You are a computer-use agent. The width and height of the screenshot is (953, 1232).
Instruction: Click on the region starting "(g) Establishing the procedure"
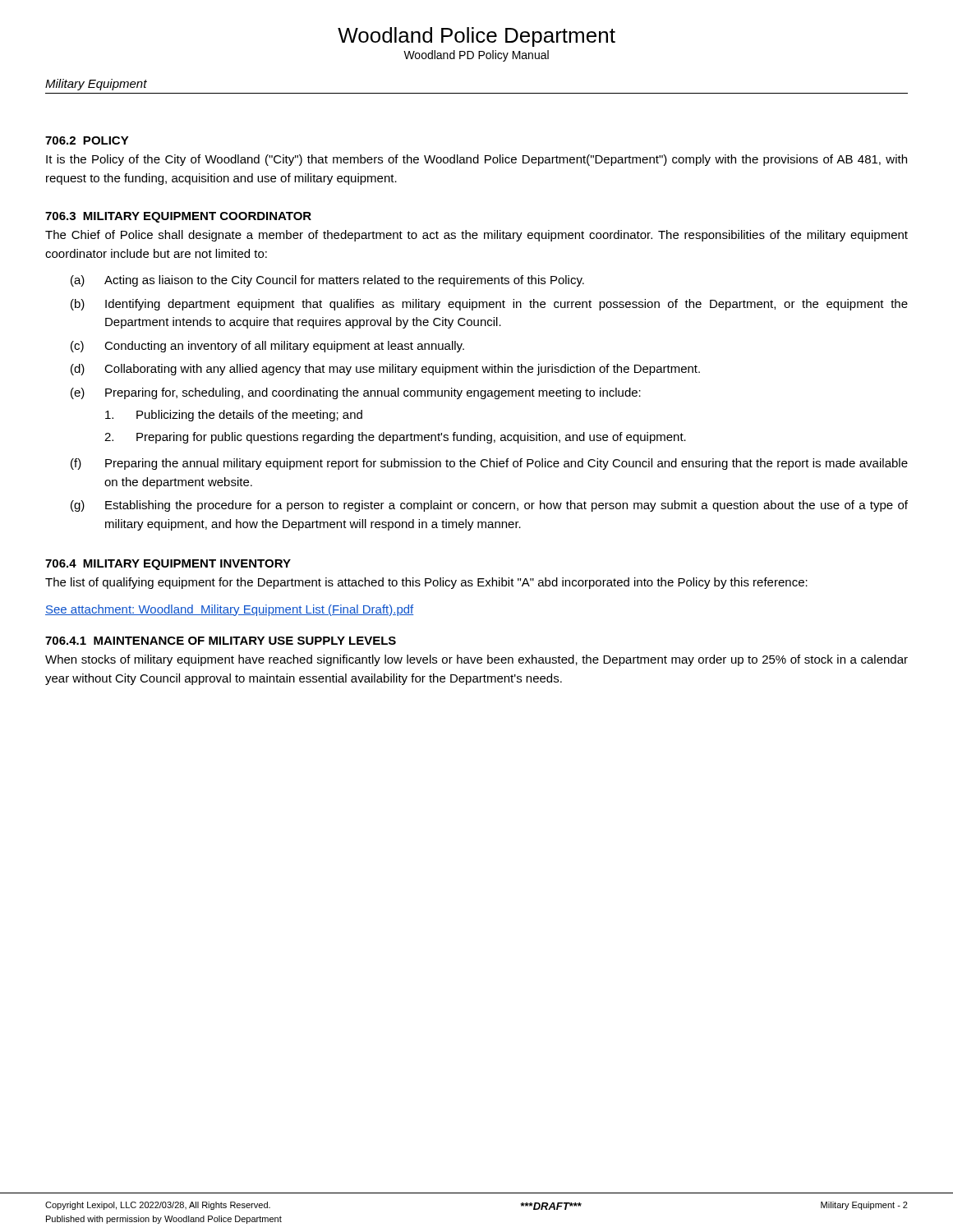point(489,515)
